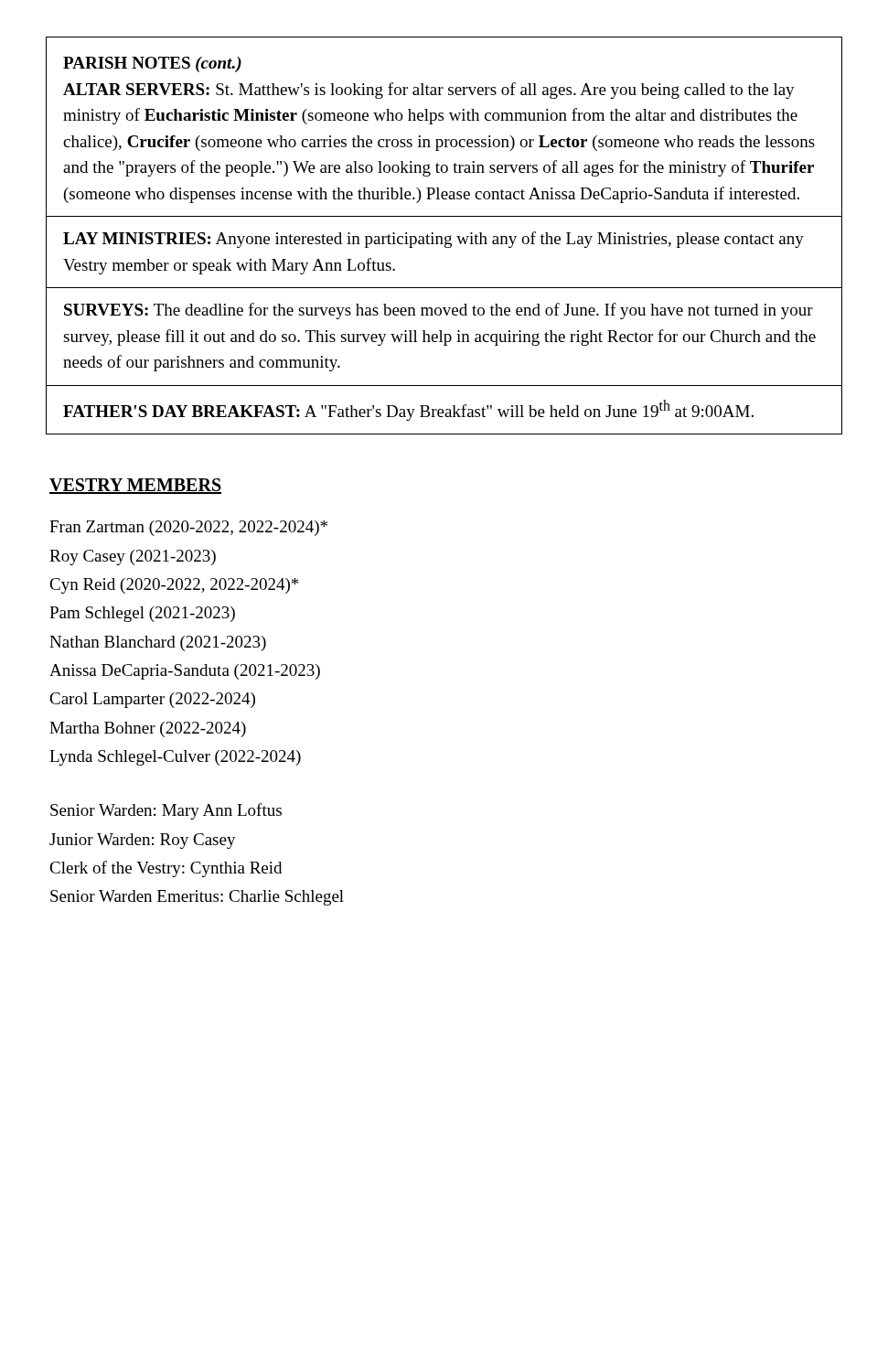Find "Pam Schlegel (2021-2023)" on this page
Viewport: 888px width, 1372px height.
point(143,613)
